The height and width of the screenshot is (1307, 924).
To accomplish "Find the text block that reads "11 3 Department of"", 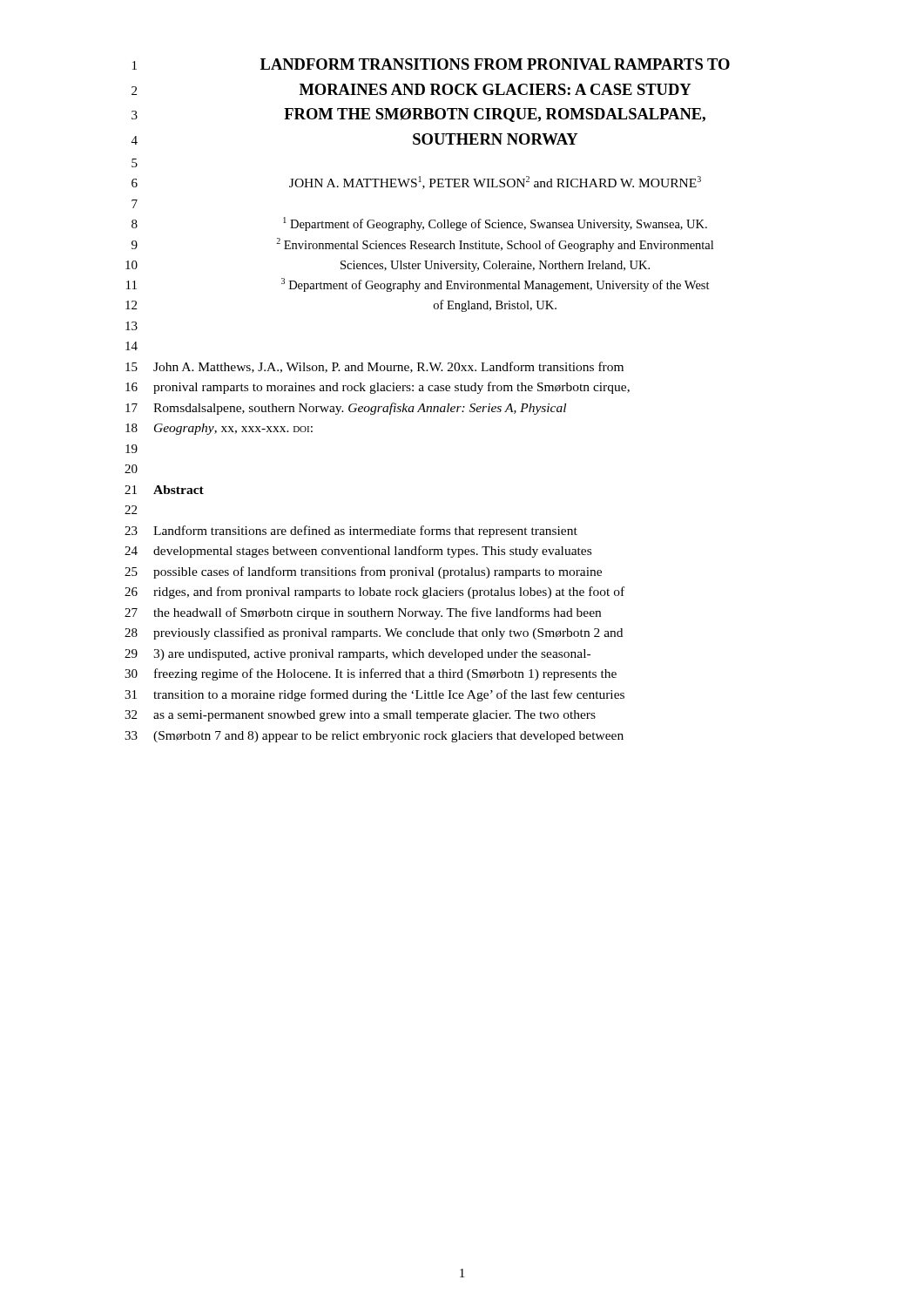I will tap(471, 285).
